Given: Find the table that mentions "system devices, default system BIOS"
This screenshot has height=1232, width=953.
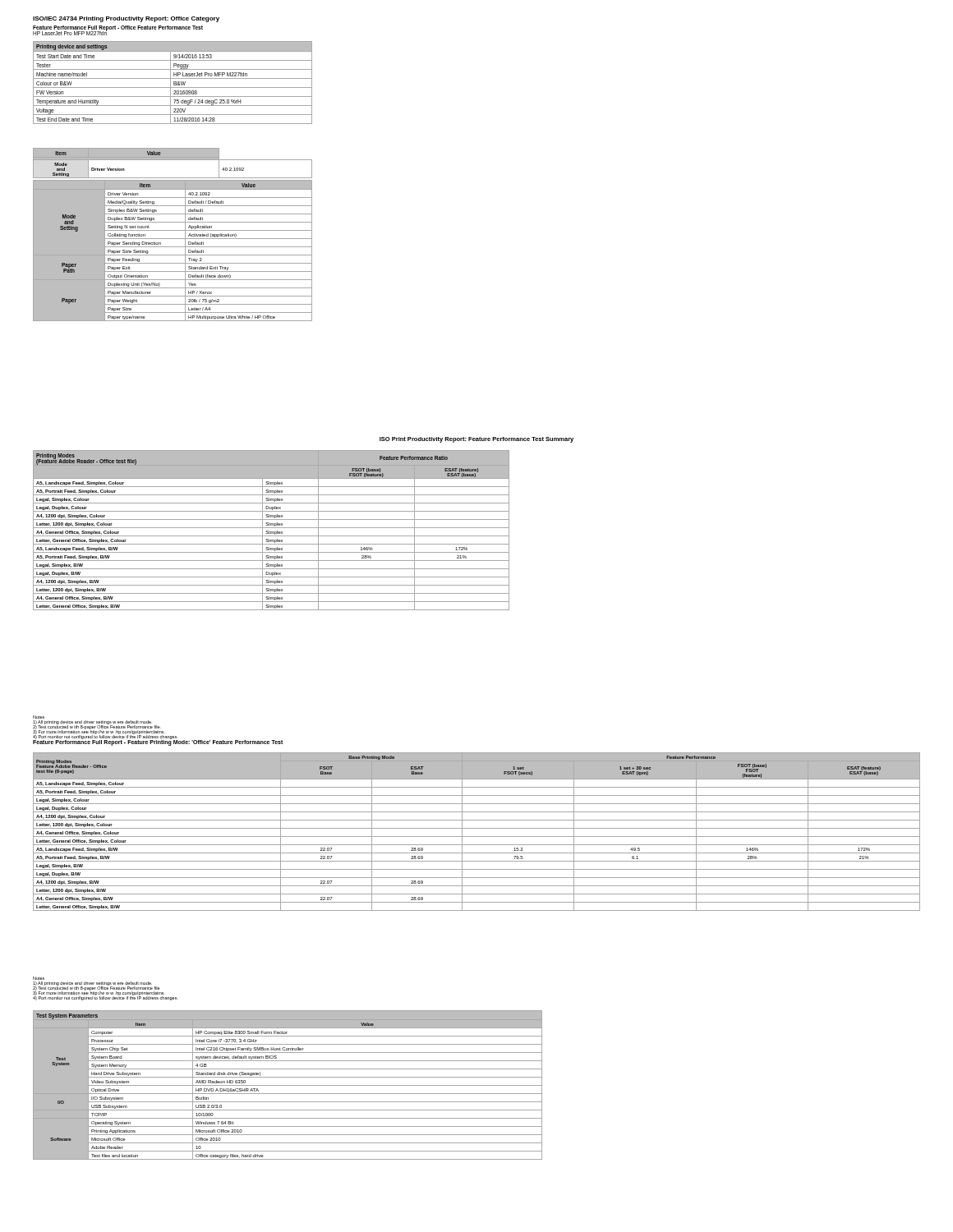Looking at the screenshot, I should (288, 1085).
